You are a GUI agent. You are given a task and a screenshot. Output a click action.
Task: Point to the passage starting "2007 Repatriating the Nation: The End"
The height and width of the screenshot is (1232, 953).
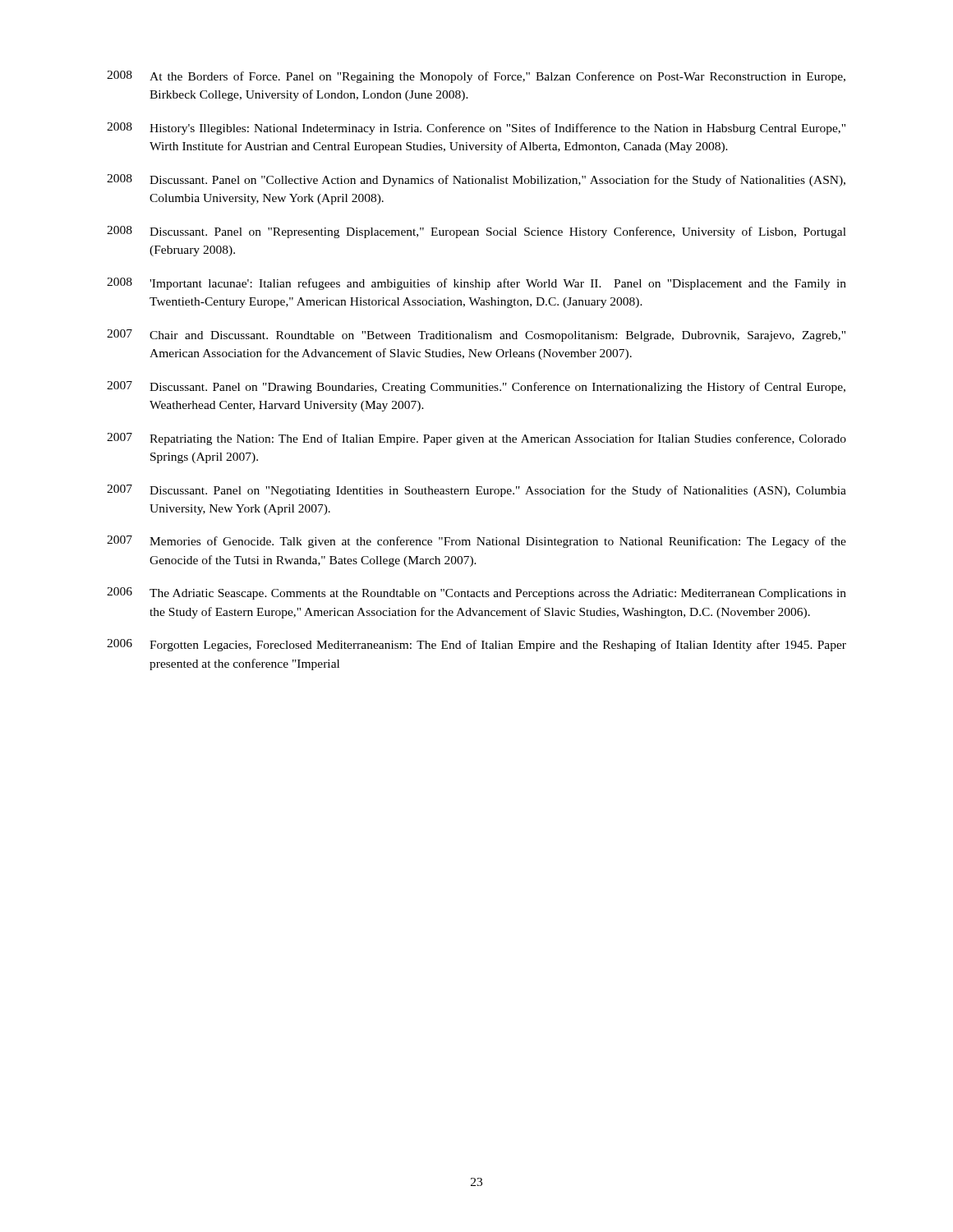click(x=476, y=448)
